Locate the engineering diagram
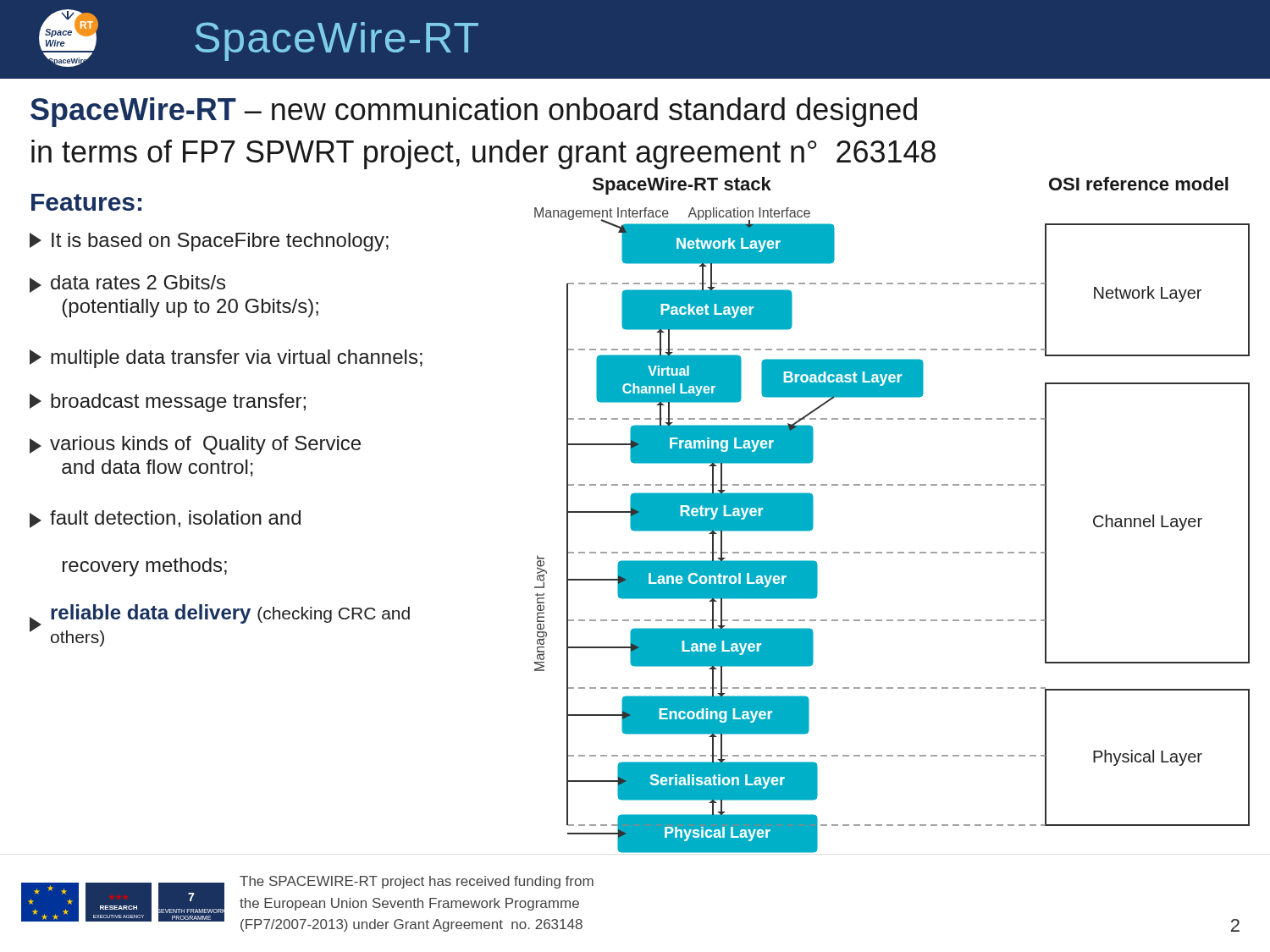 pos(853,516)
